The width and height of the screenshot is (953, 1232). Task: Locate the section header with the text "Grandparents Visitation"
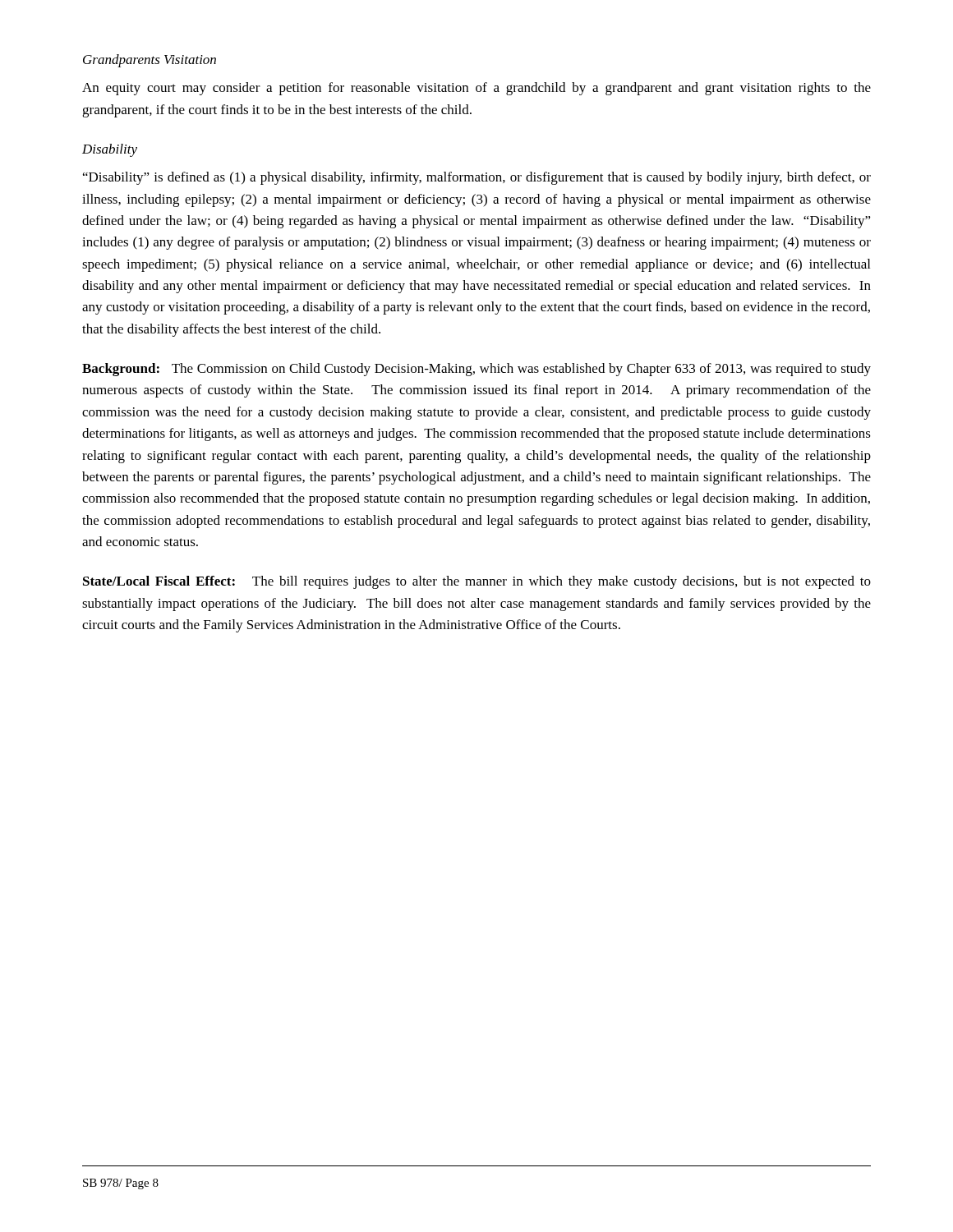(149, 60)
